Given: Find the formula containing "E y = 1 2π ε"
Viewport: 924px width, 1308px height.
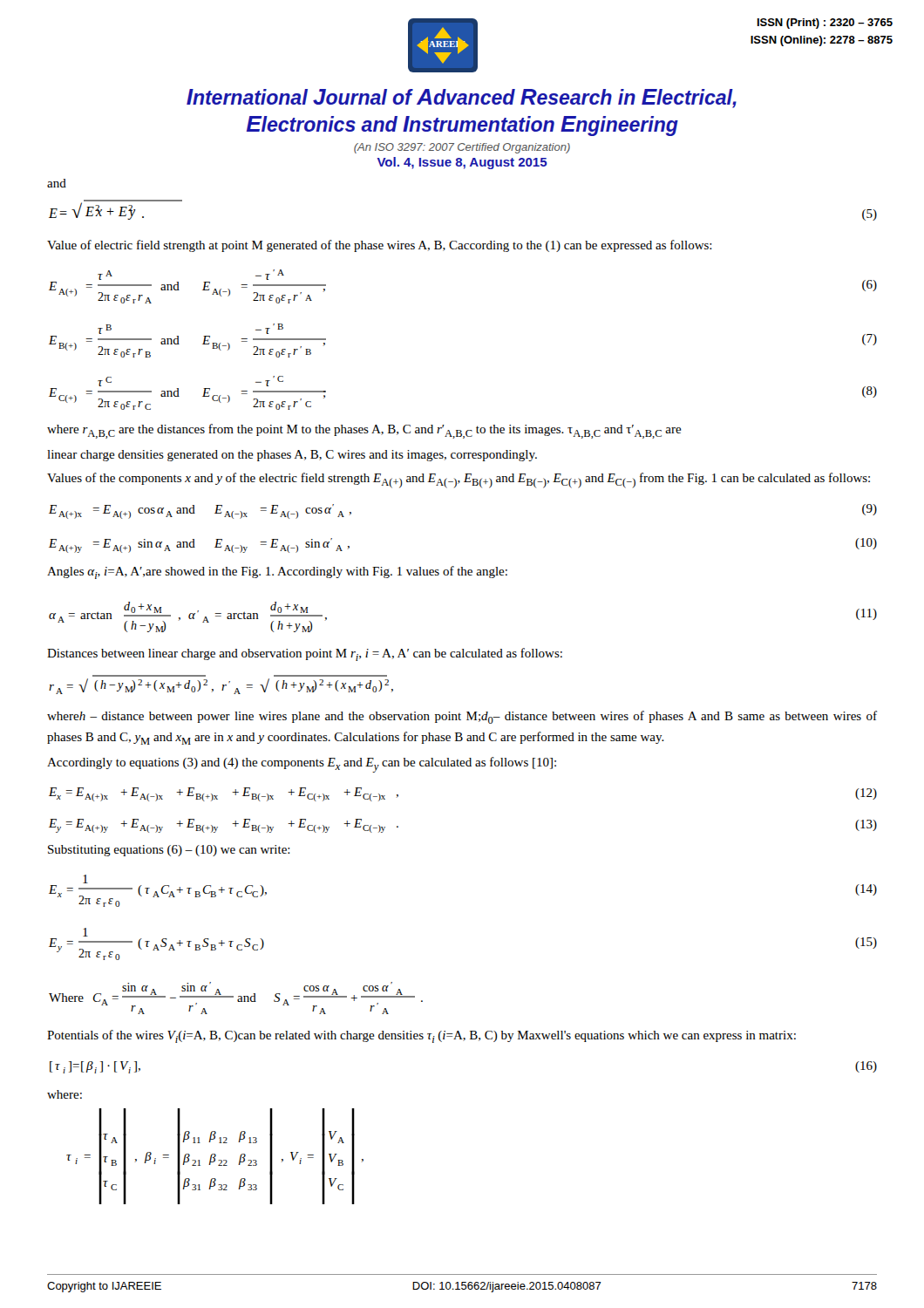Looking at the screenshot, I should tap(105, 942).
